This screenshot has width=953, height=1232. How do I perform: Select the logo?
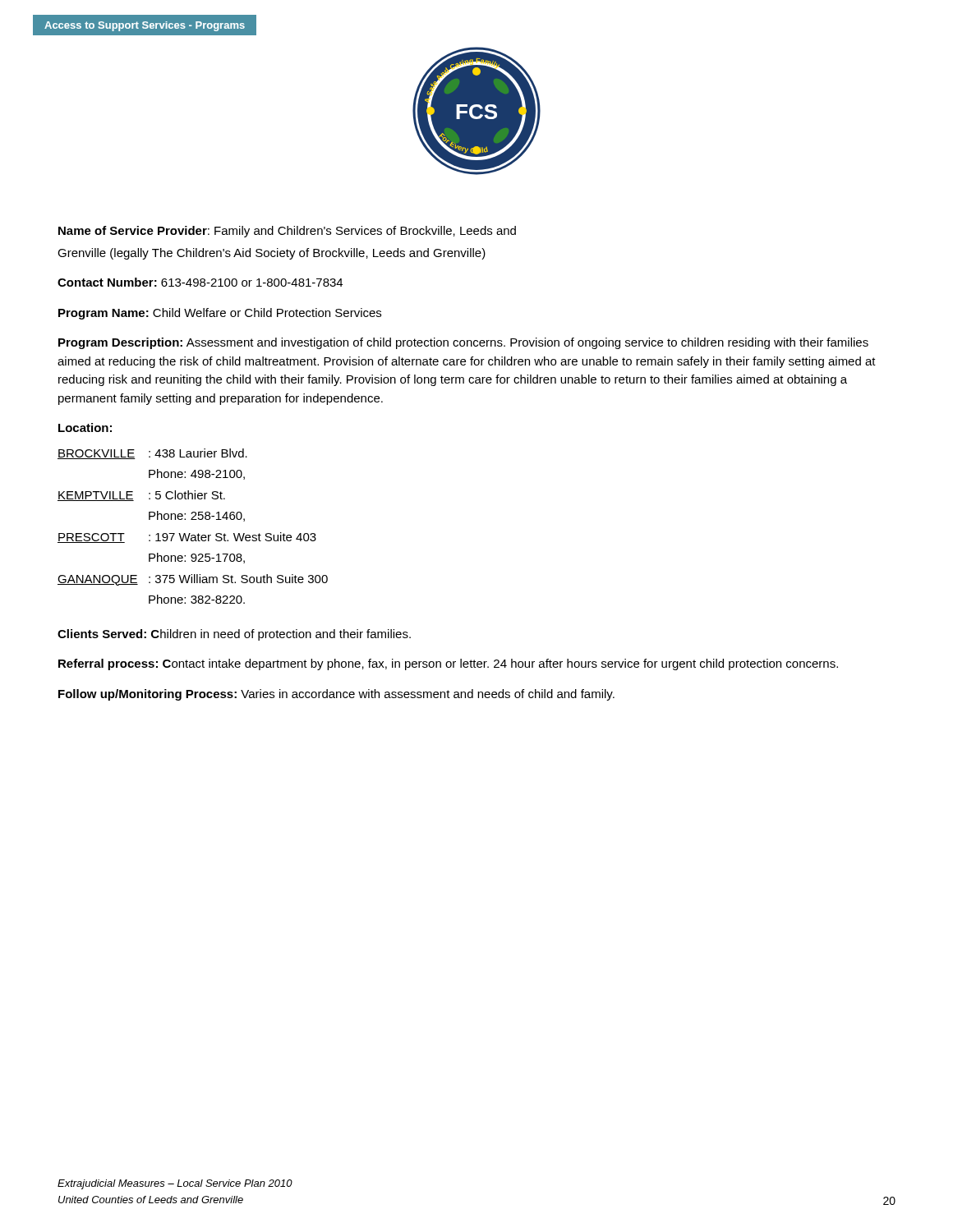coord(476,112)
